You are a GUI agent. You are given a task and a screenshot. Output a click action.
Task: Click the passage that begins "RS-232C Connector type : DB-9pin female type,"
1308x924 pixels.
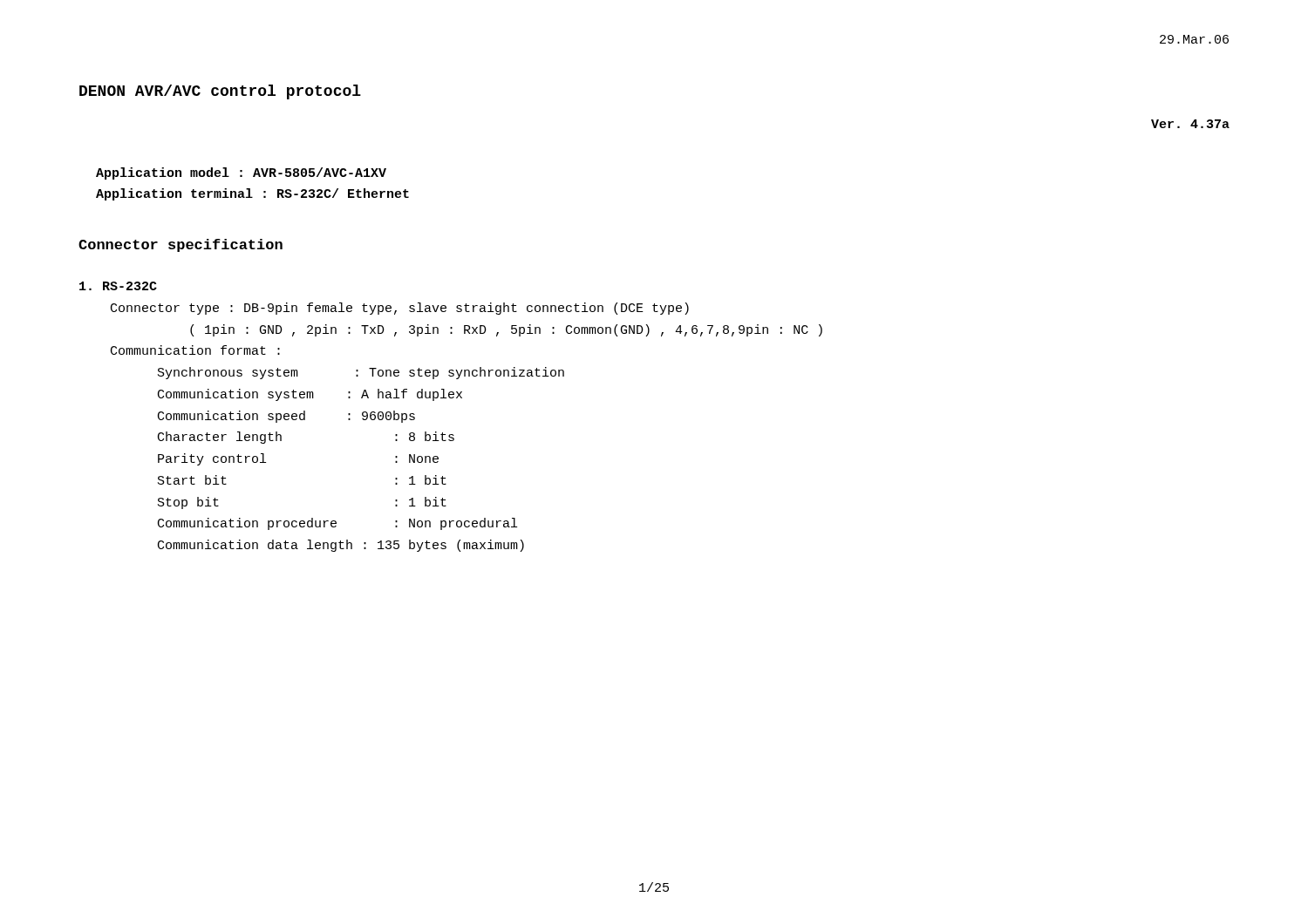(x=118, y=286)
